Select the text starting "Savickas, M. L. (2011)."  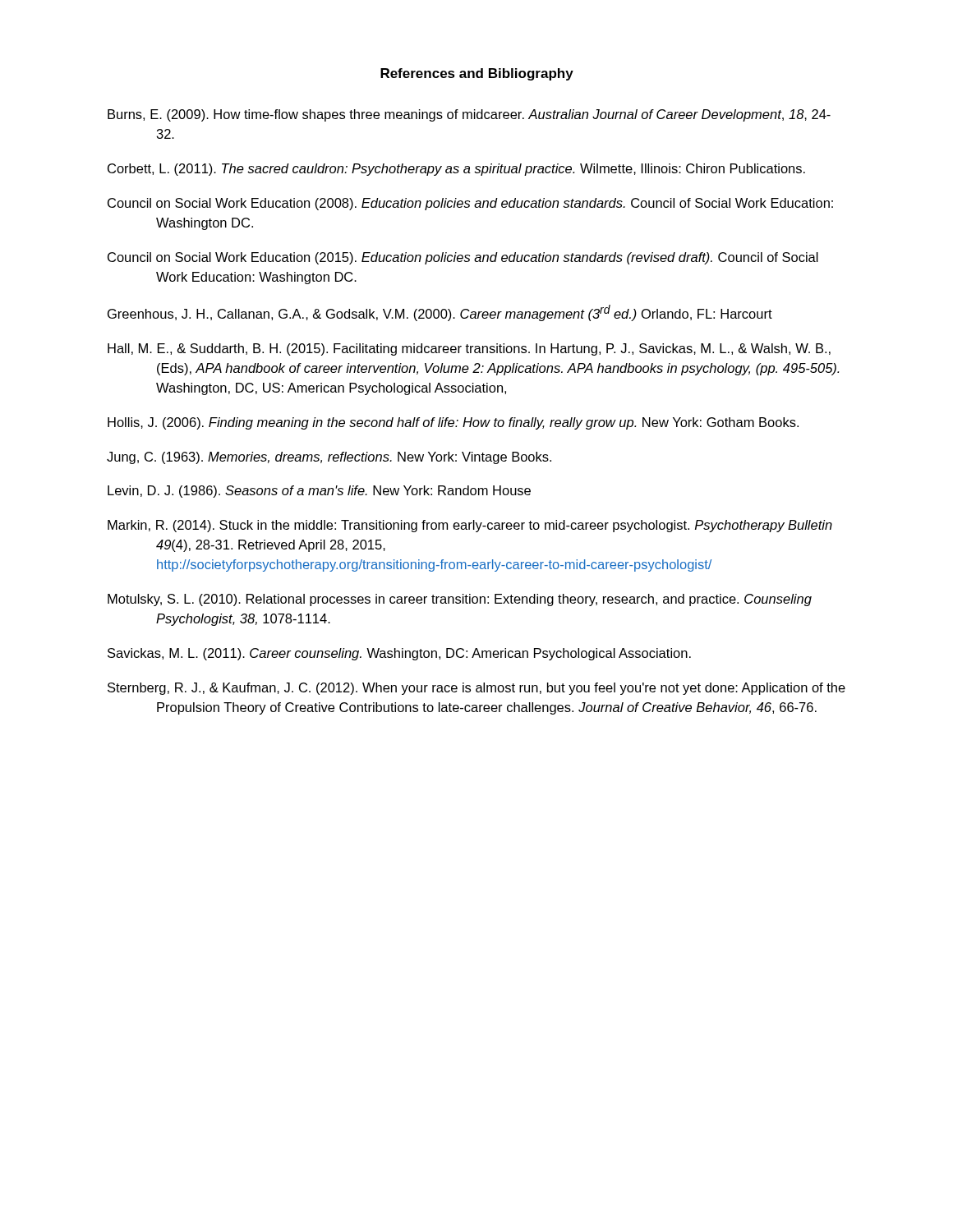pos(399,653)
